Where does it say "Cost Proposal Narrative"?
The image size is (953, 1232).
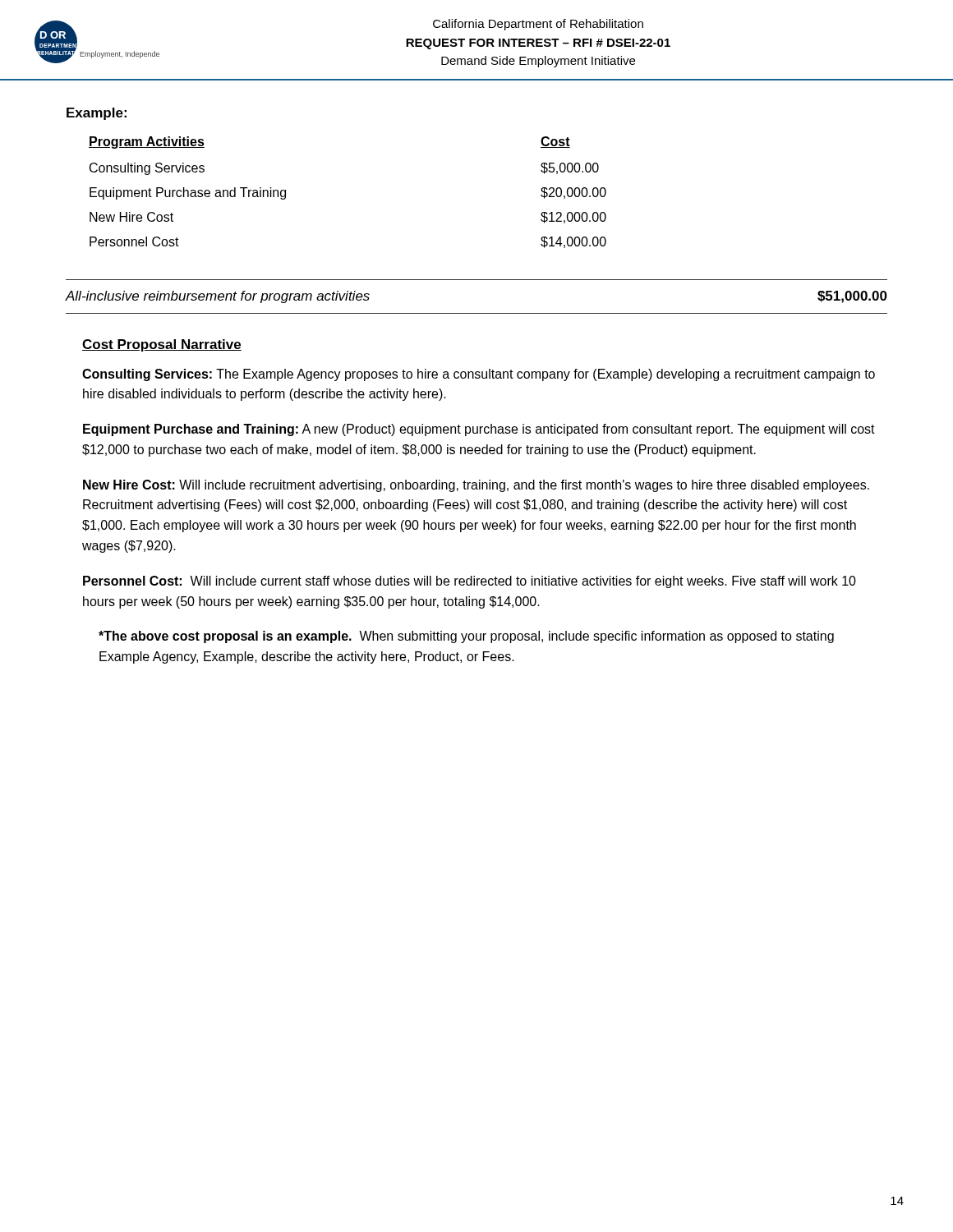(x=162, y=344)
